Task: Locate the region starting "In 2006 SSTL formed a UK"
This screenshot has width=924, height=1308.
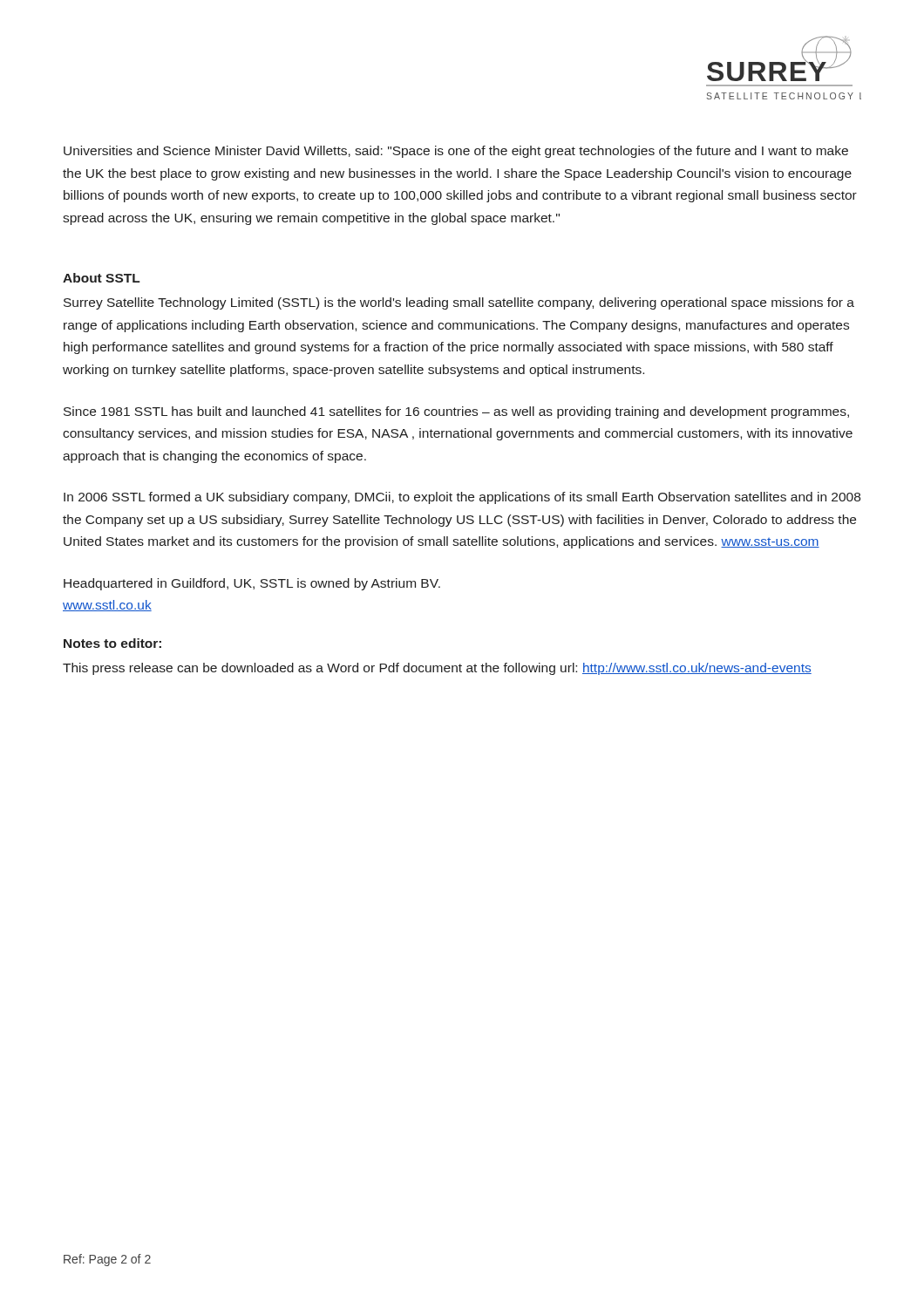Action: pyautogui.click(x=462, y=519)
